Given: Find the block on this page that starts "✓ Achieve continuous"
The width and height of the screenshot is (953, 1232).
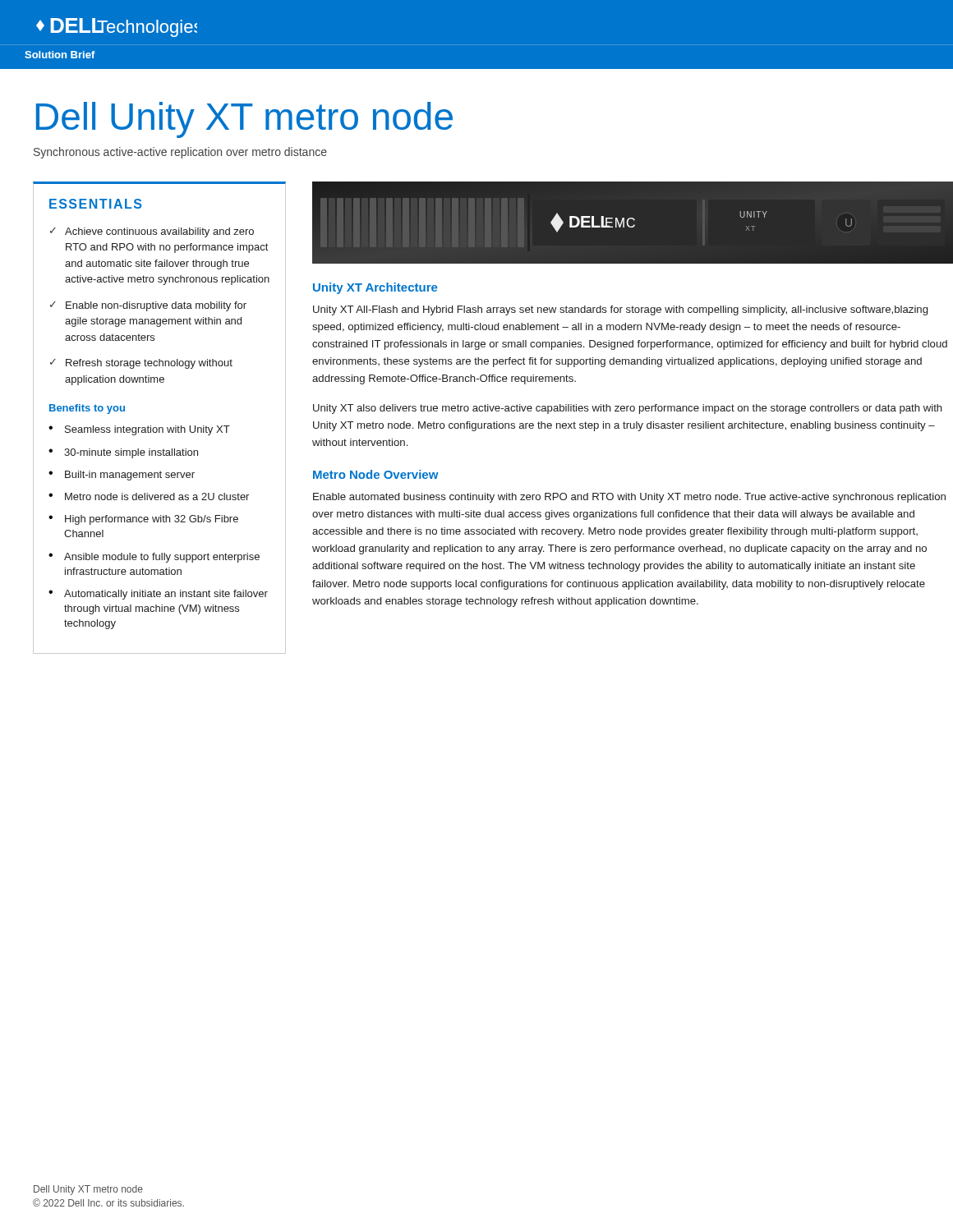Looking at the screenshot, I should [x=159, y=255].
